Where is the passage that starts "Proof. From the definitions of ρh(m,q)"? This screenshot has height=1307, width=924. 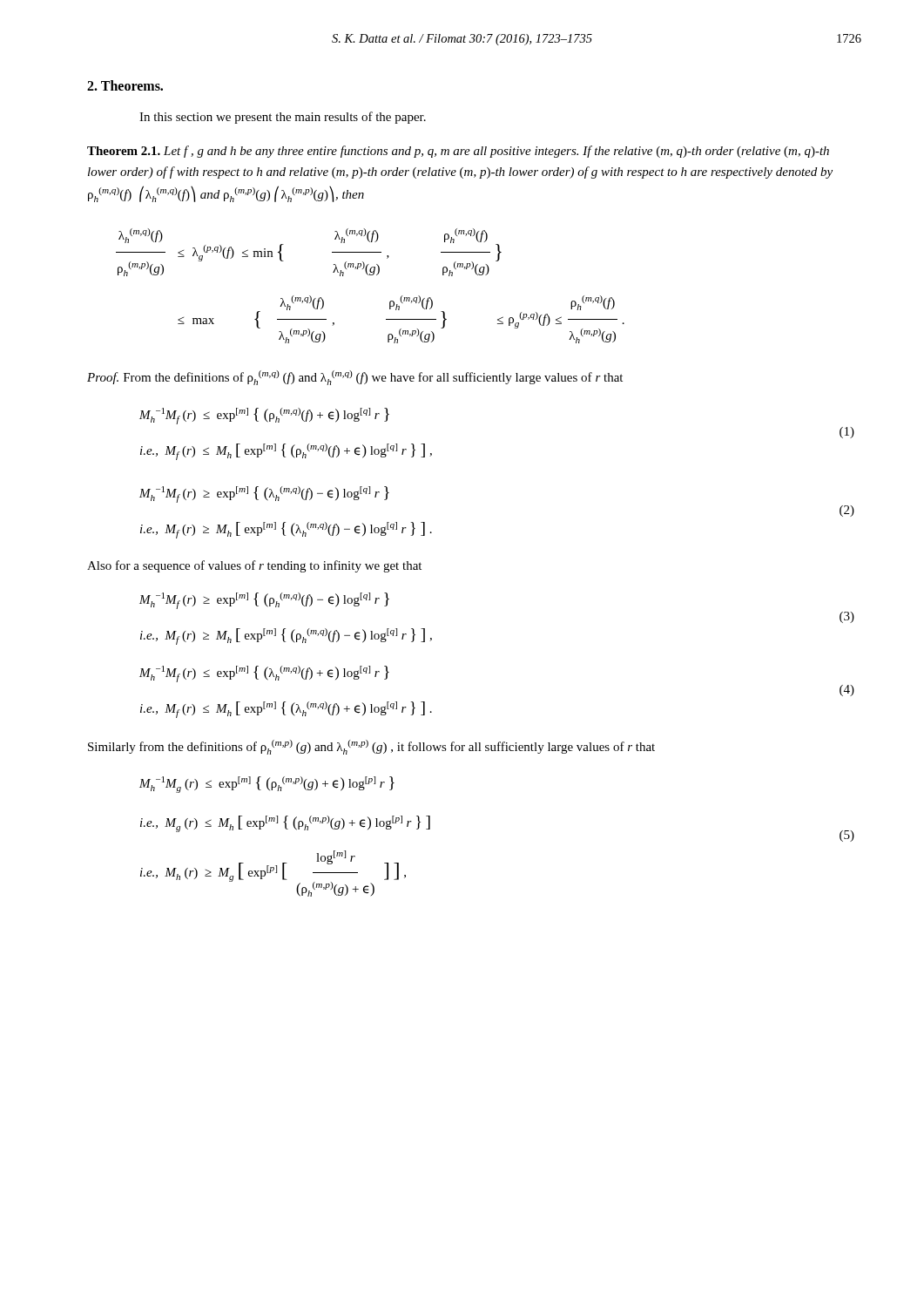[355, 377]
